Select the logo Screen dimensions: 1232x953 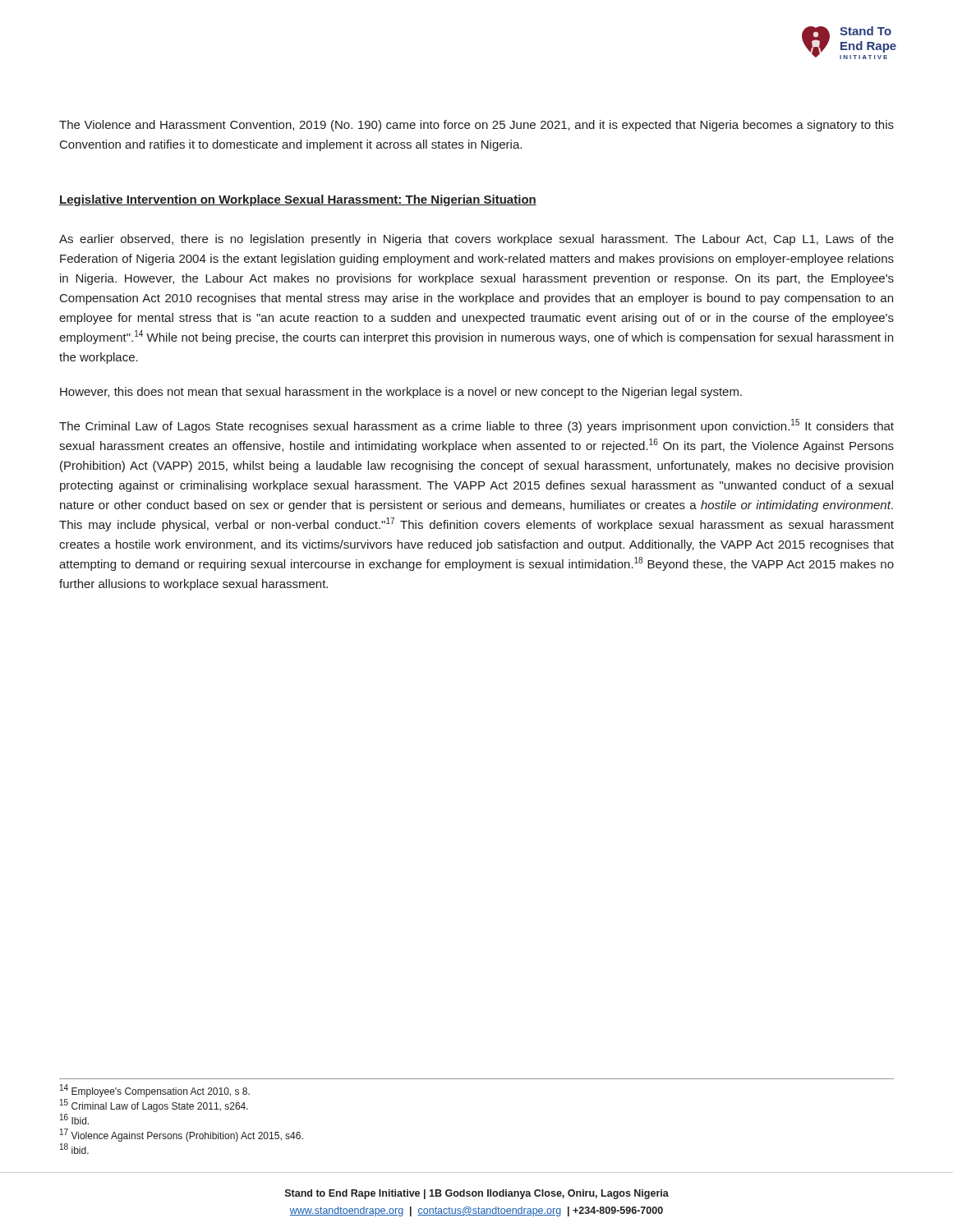[856, 43]
